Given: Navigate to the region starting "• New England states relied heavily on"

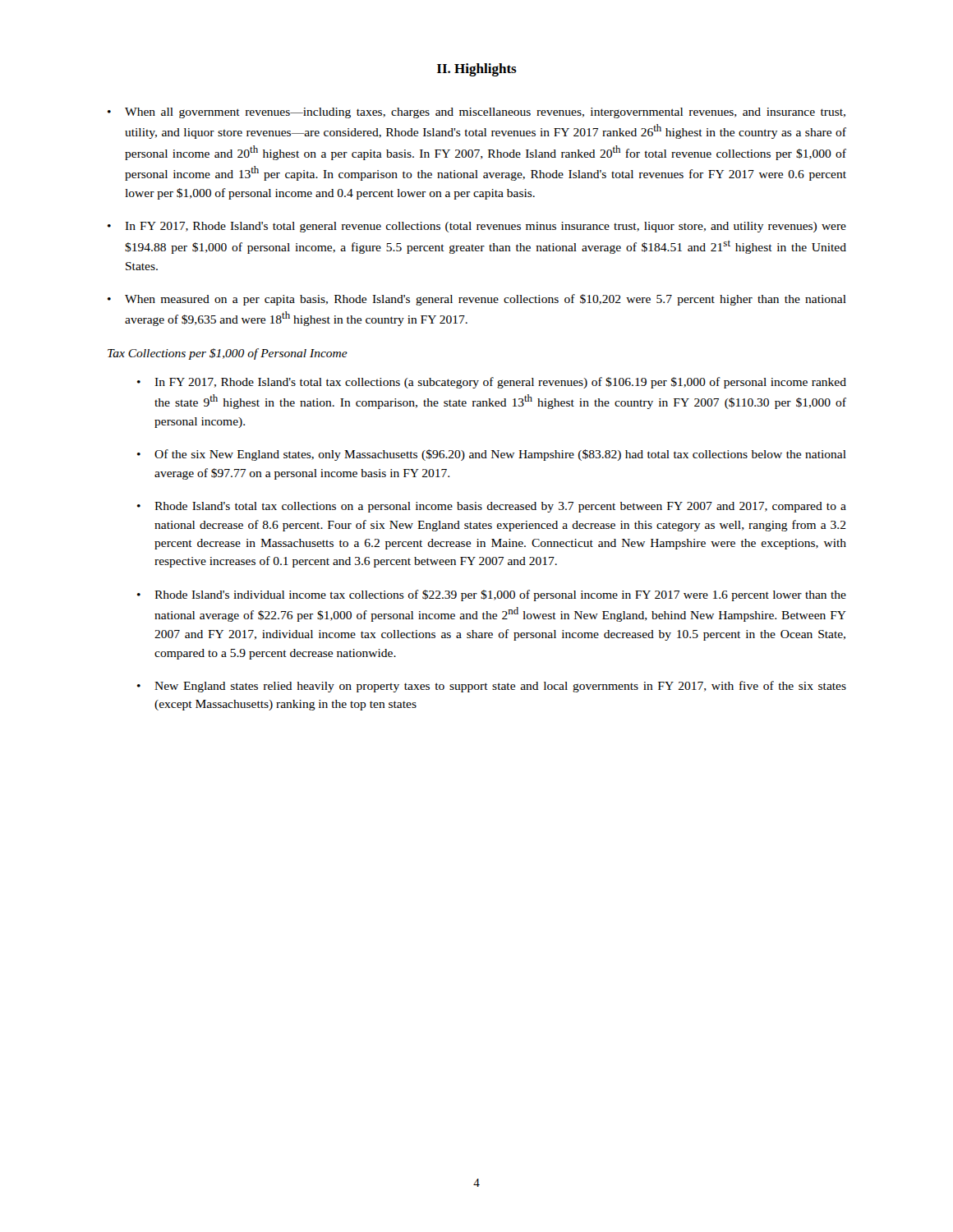Looking at the screenshot, I should coord(491,695).
